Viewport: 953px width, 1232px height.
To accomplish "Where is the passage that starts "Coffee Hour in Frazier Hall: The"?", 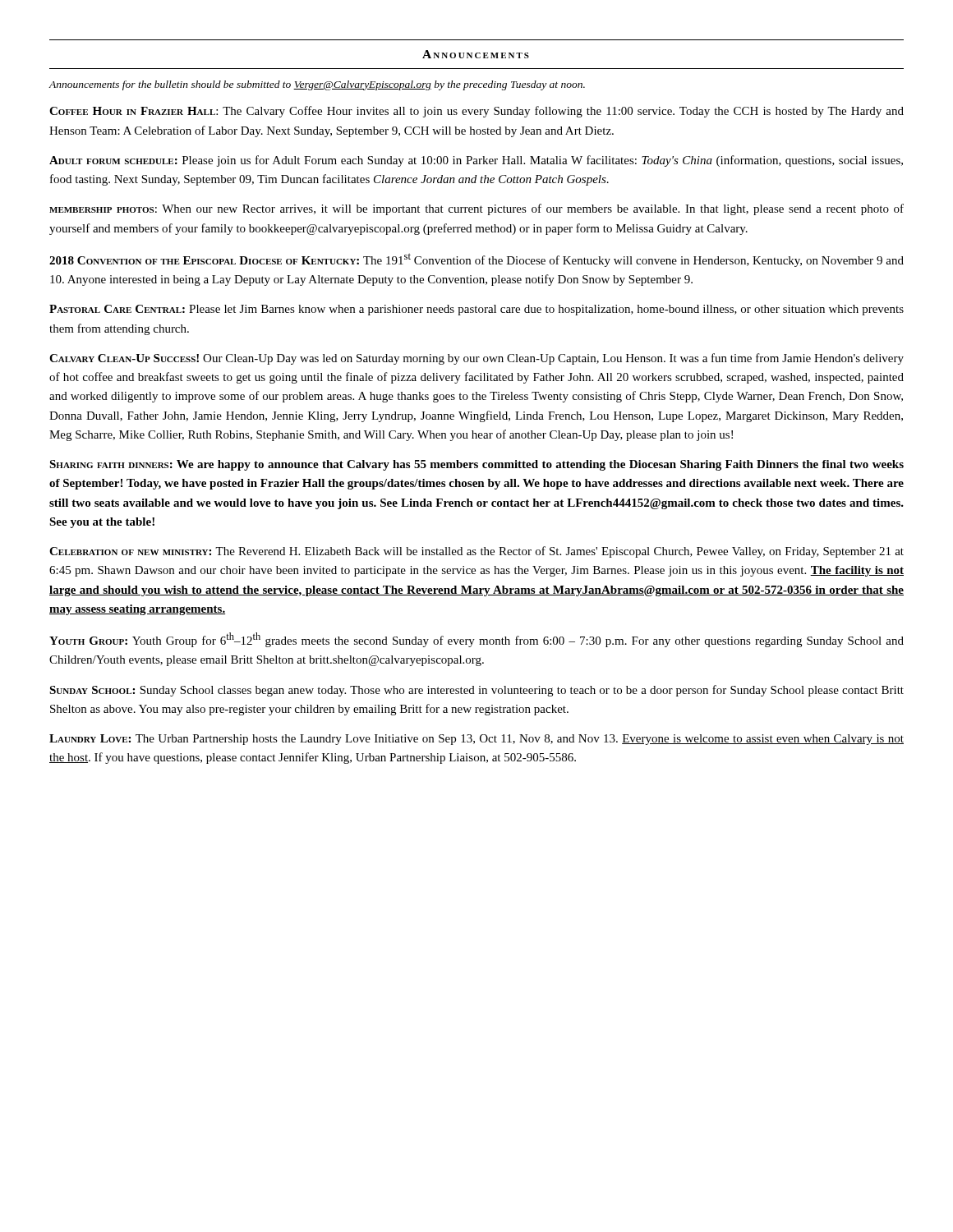I will click(x=476, y=121).
